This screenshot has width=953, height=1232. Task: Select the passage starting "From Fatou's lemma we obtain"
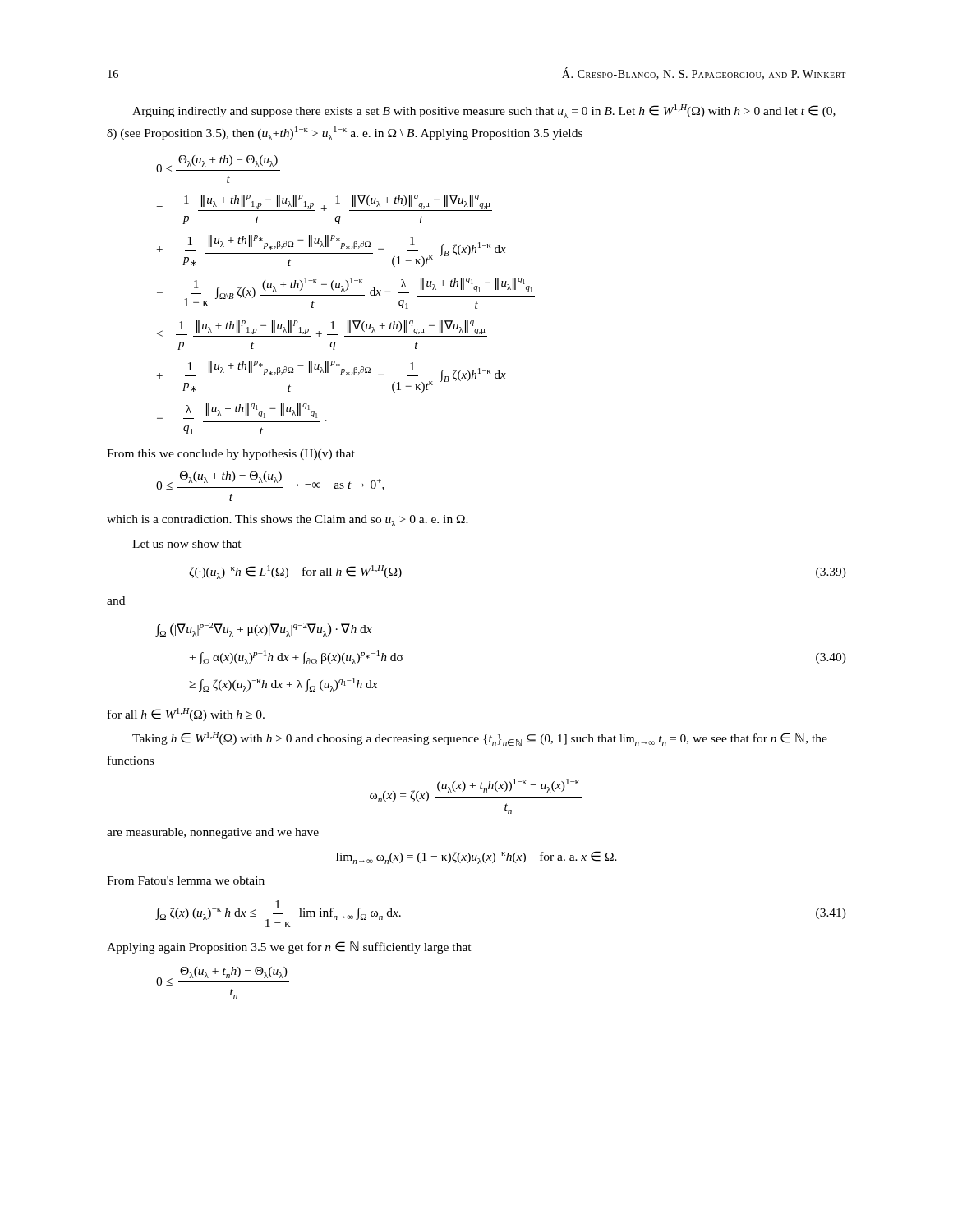pos(186,880)
